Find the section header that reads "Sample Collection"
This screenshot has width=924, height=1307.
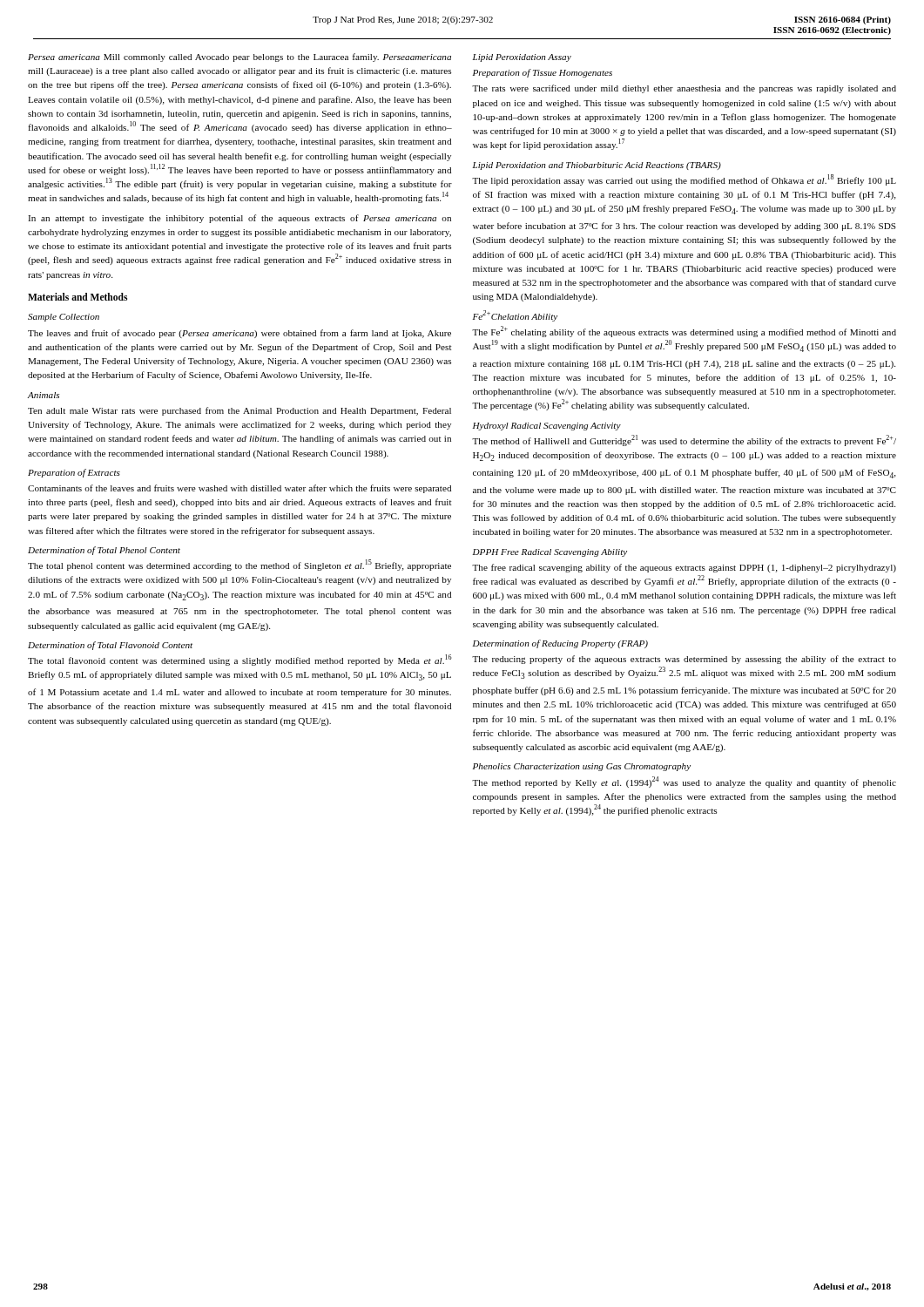coord(64,317)
